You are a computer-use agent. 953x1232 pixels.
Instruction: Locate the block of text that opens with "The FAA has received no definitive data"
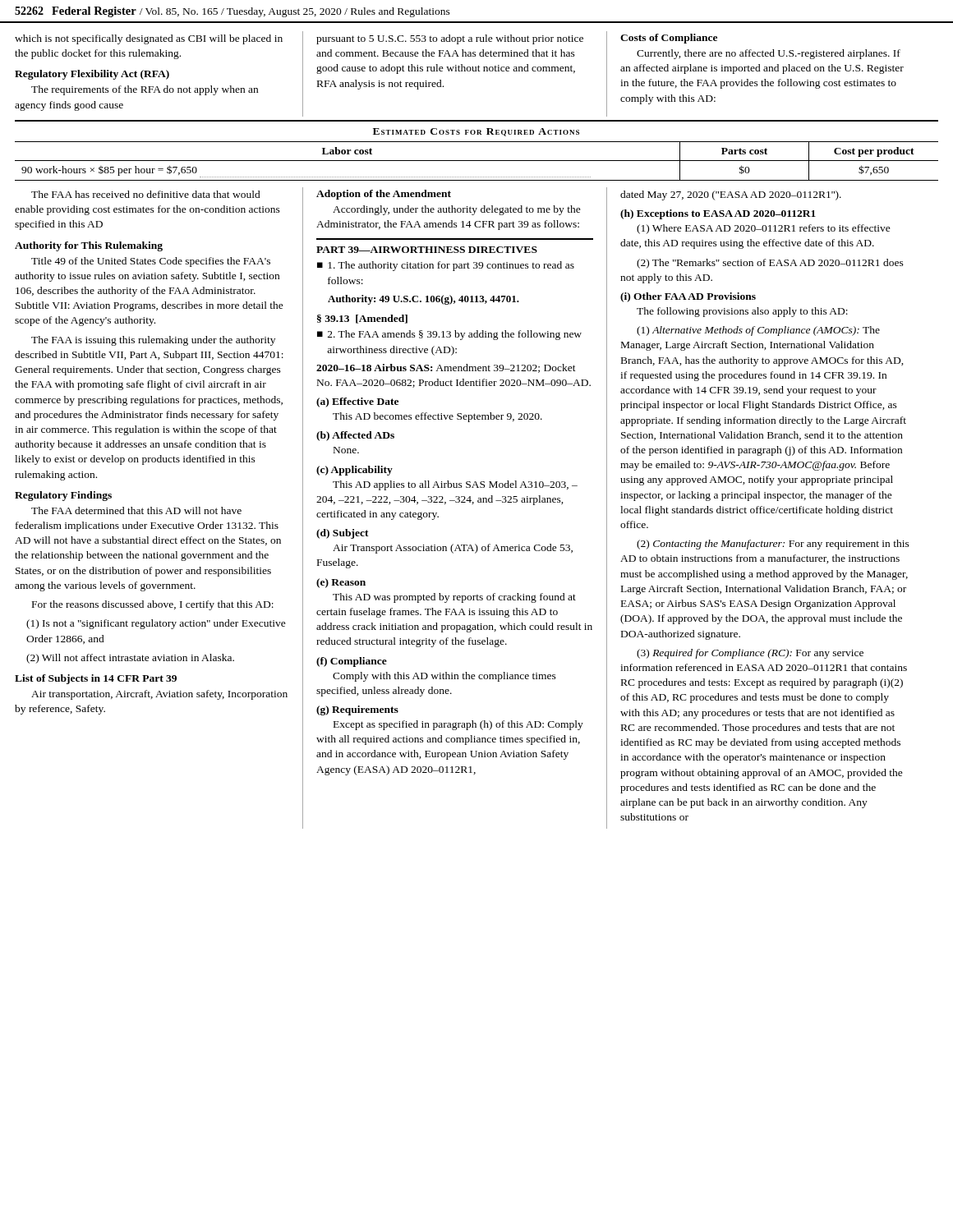(147, 209)
